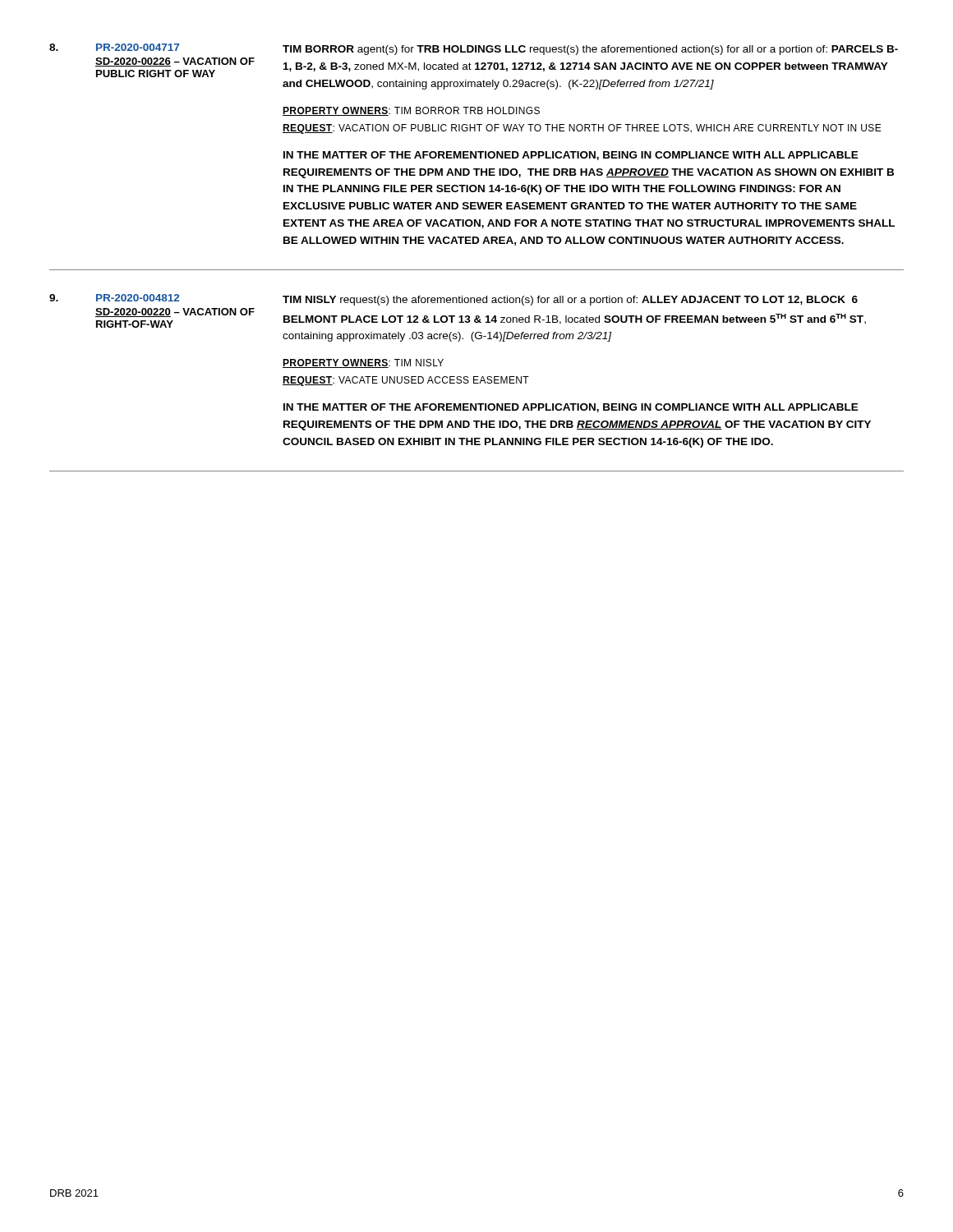
Task: Click on the text block that reads "PROPERTY OWNERS: TIM BORROR TRB HOLDINGS REQUEST:"
Action: [x=582, y=119]
